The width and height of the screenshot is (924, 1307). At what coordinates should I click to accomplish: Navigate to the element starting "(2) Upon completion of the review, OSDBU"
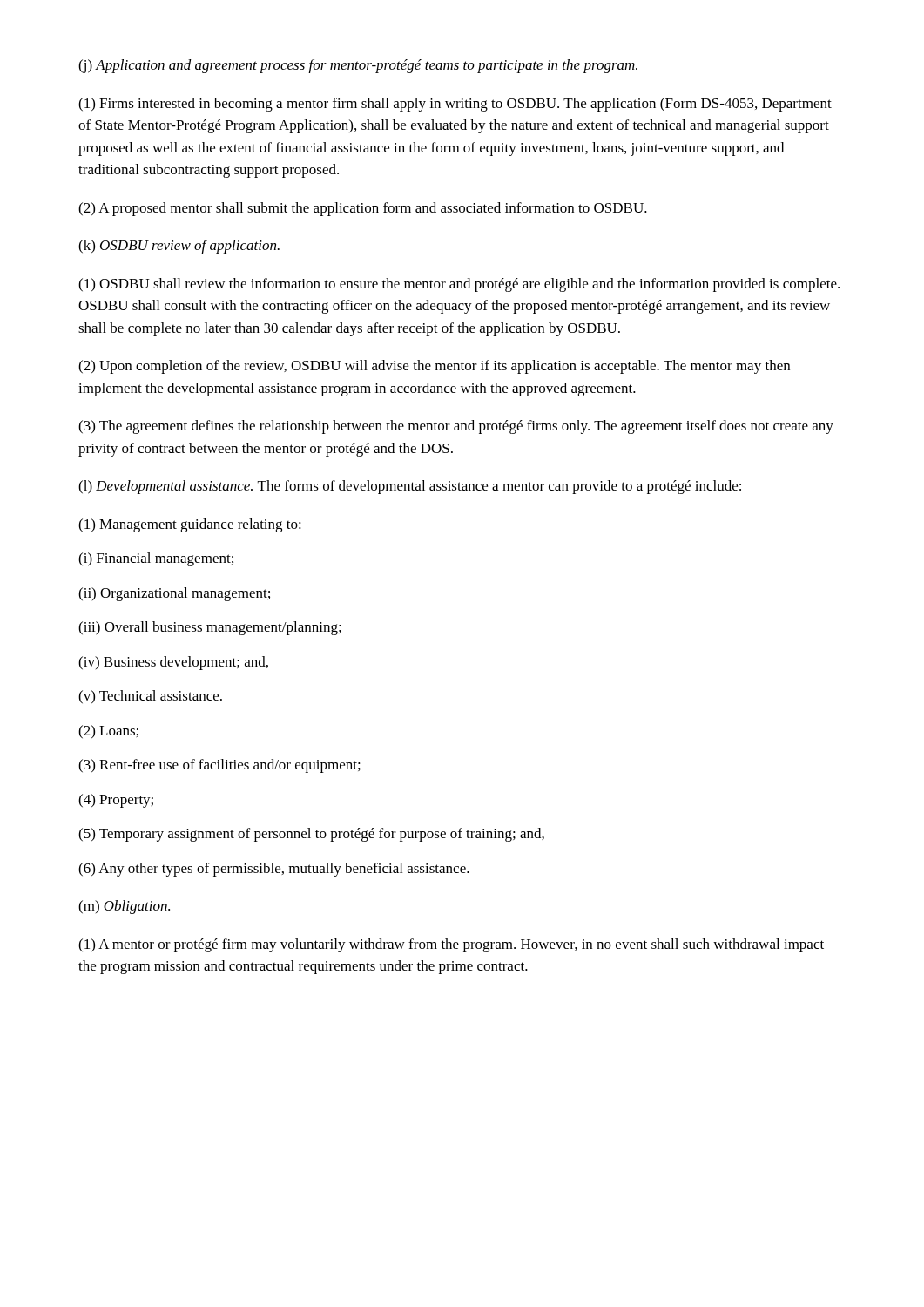[434, 377]
